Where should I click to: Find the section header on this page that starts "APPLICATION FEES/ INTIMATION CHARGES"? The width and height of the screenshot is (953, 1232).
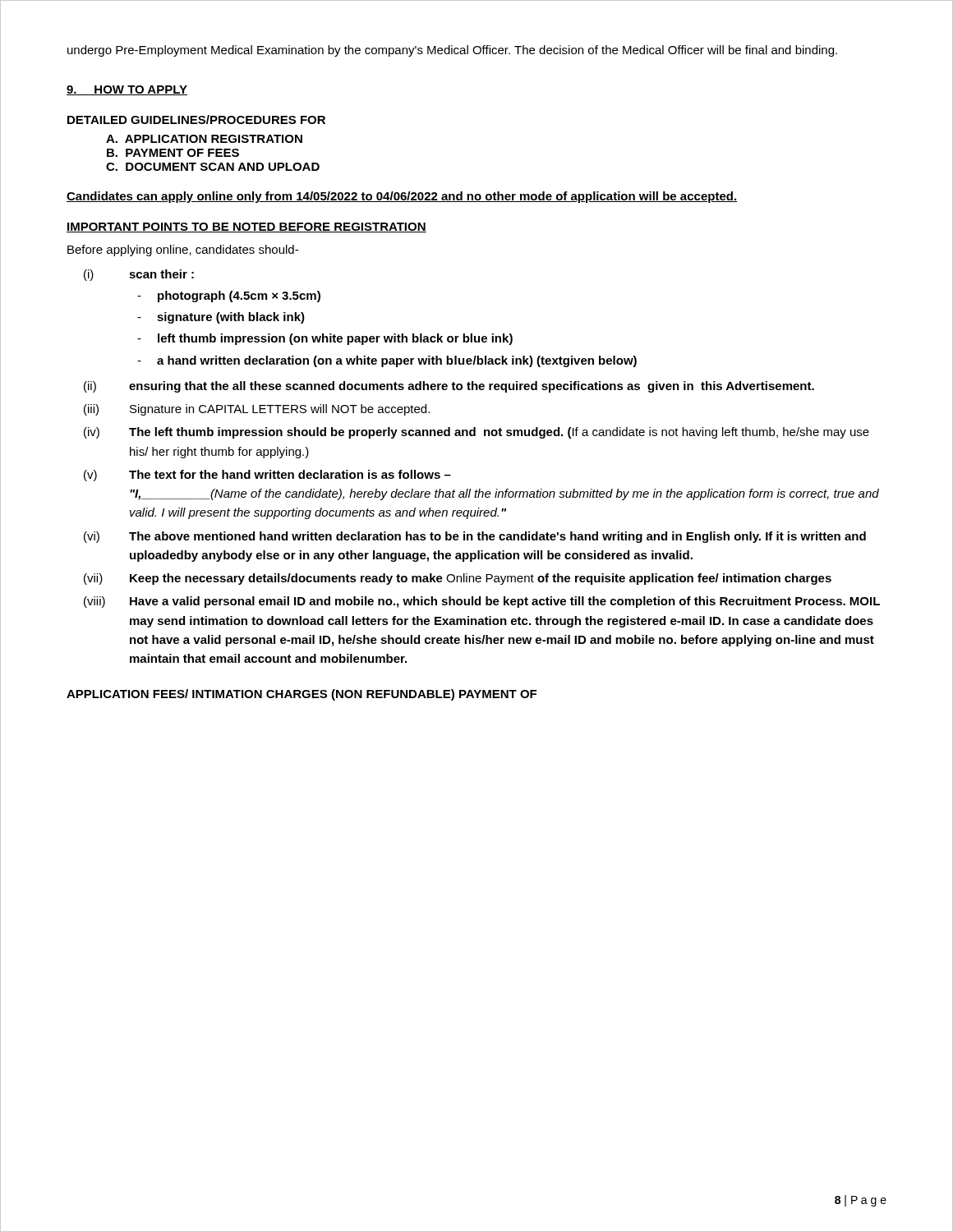click(x=302, y=694)
